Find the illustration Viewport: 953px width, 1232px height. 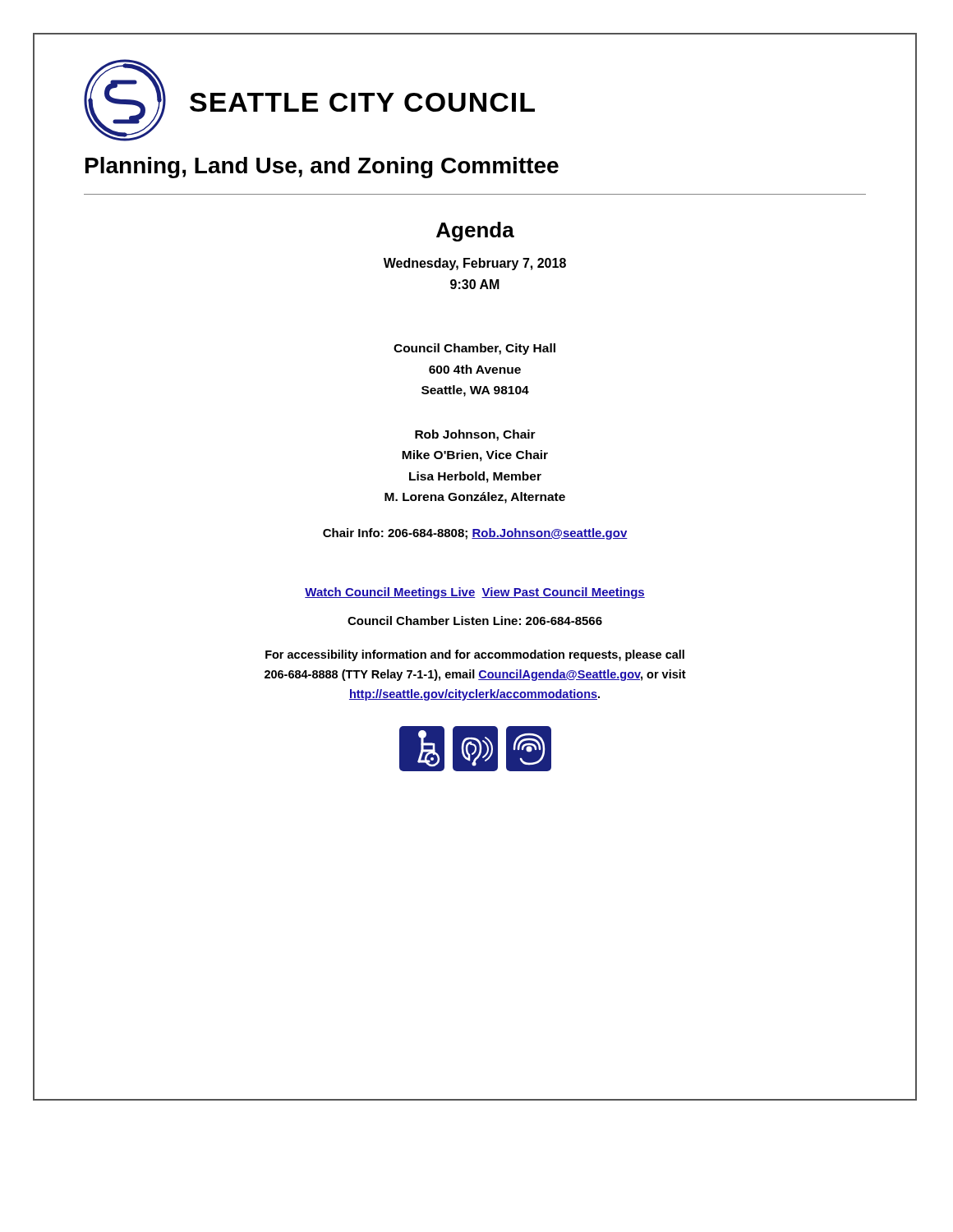[x=475, y=748]
